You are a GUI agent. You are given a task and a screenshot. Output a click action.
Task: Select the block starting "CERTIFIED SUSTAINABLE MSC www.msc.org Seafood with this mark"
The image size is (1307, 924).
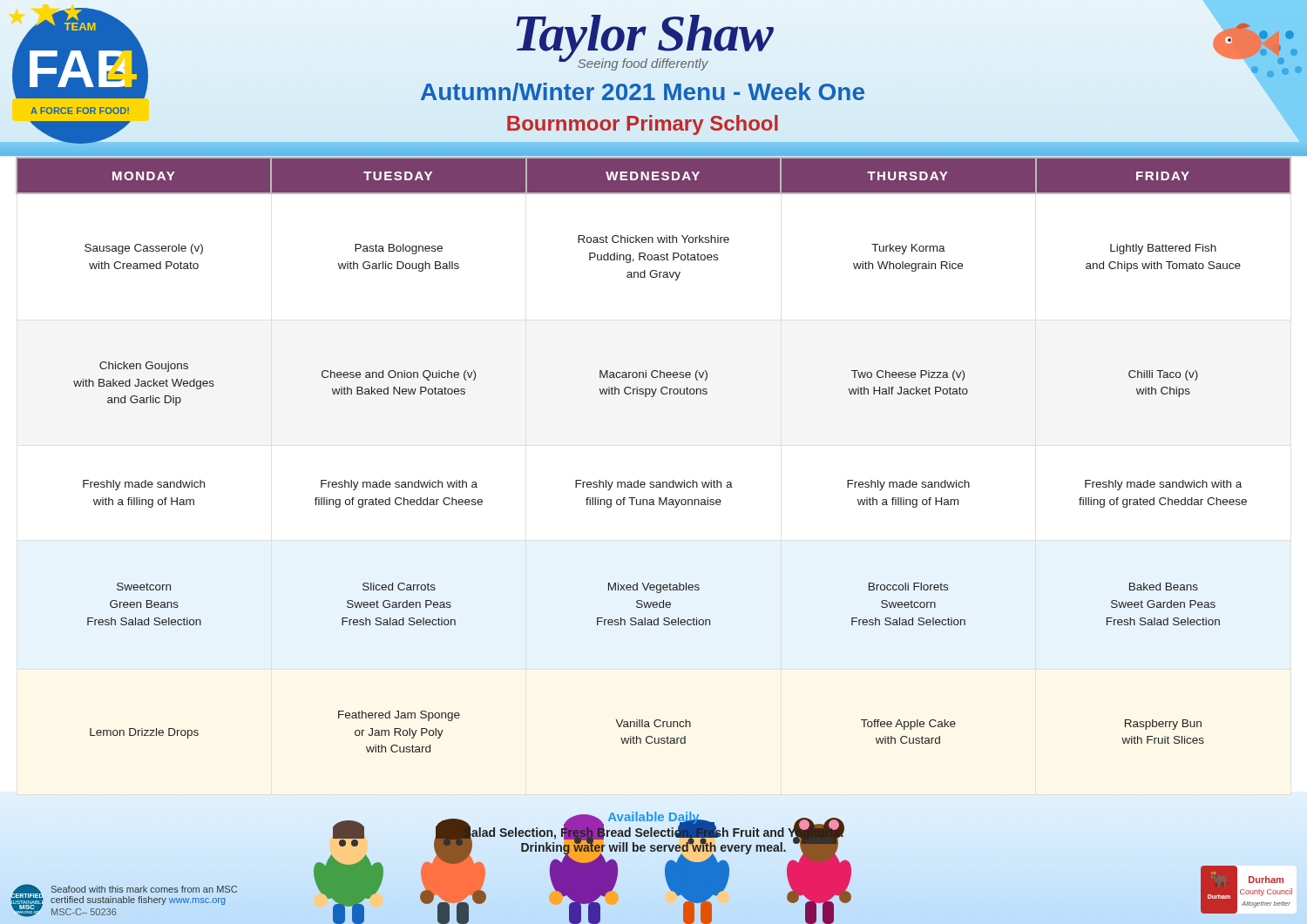pyautogui.click(x=124, y=900)
